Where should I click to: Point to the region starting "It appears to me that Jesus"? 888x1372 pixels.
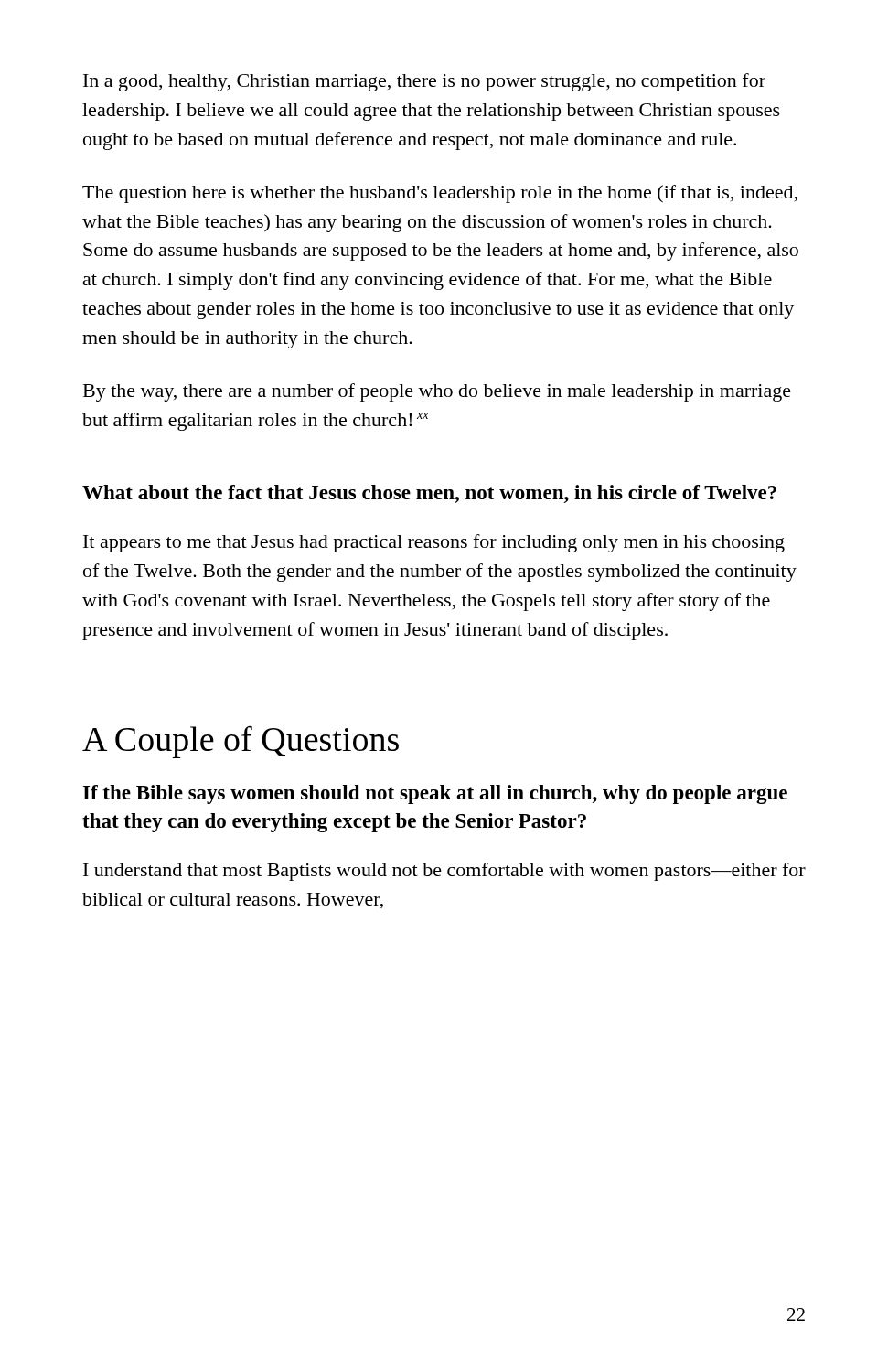[x=439, y=585]
